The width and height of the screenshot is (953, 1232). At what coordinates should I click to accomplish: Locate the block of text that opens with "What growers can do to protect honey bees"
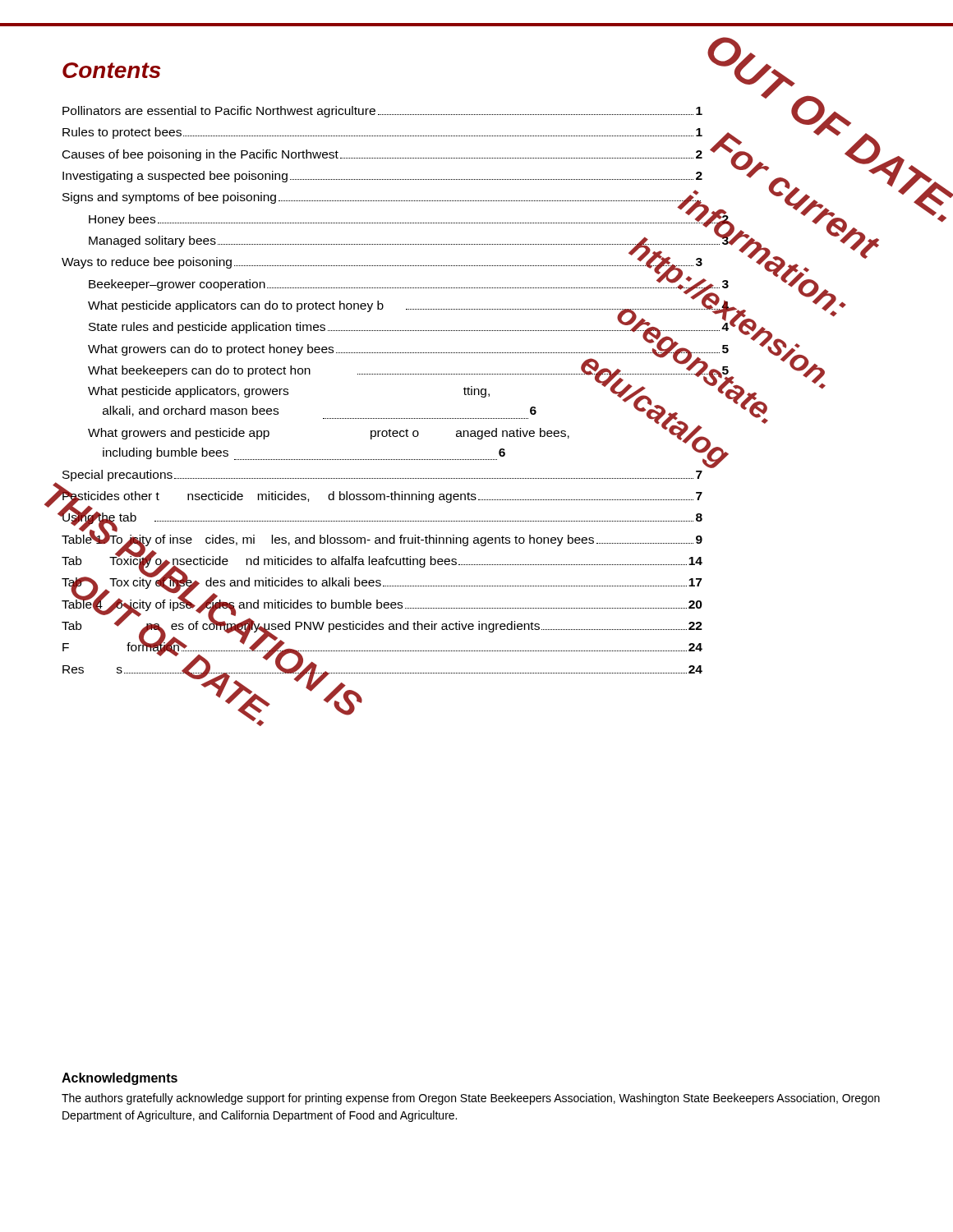[408, 349]
